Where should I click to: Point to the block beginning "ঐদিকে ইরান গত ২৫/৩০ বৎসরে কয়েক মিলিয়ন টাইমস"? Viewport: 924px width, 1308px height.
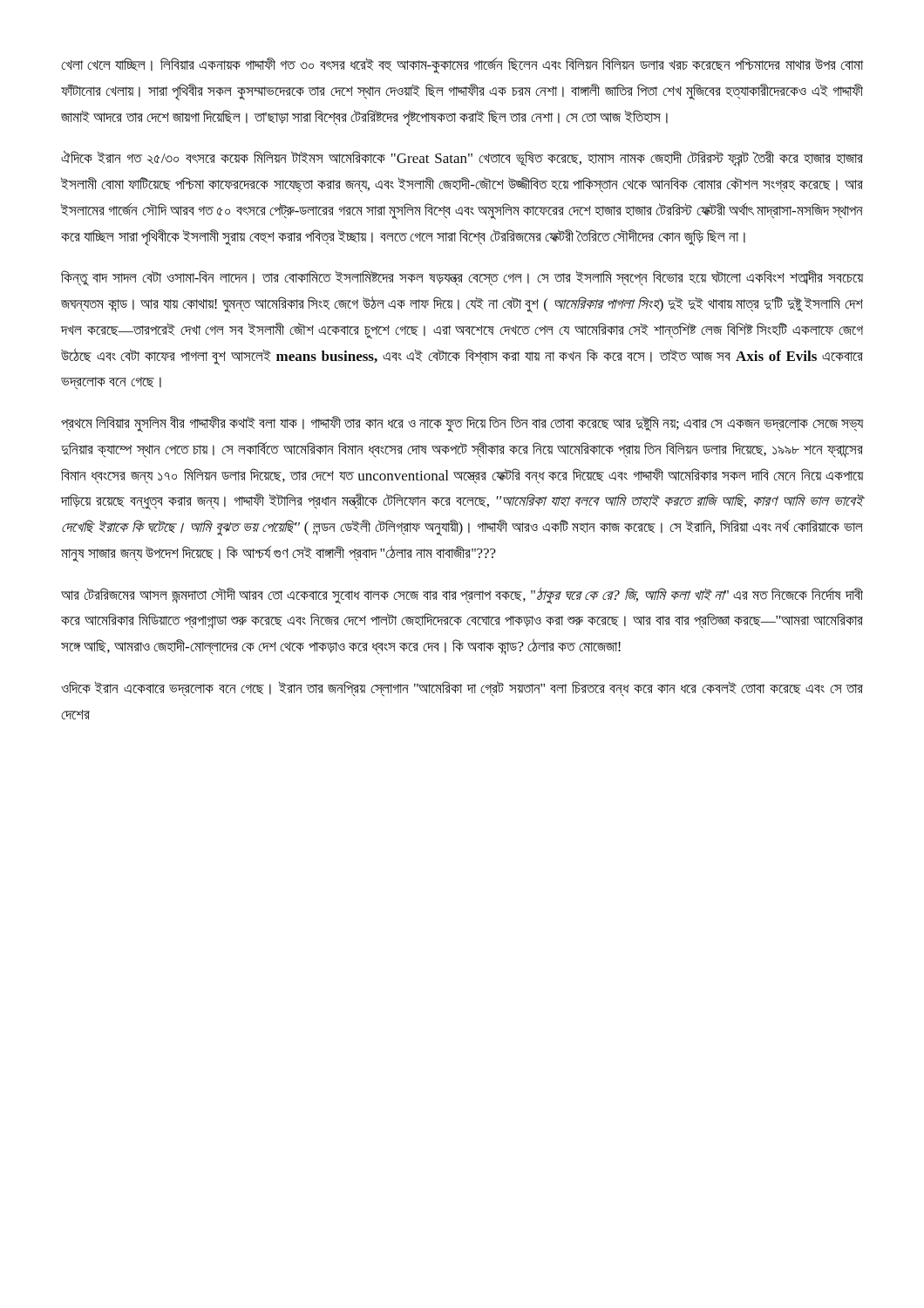point(462,197)
